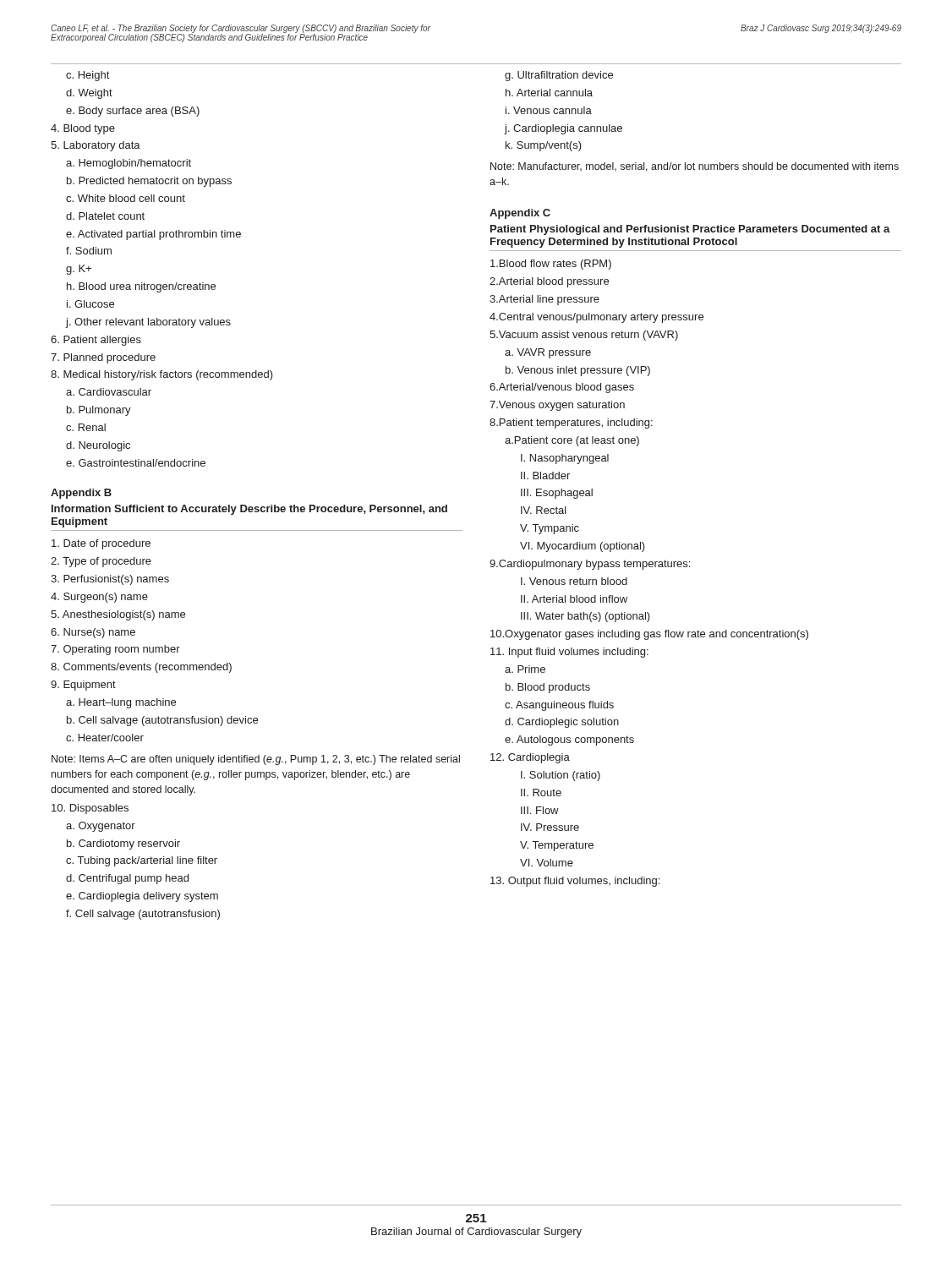Image resolution: width=952 pixels, height=1268 pixels.
Task: Point to the passage starting "II. Route"
Action: [x=541, y=792]
